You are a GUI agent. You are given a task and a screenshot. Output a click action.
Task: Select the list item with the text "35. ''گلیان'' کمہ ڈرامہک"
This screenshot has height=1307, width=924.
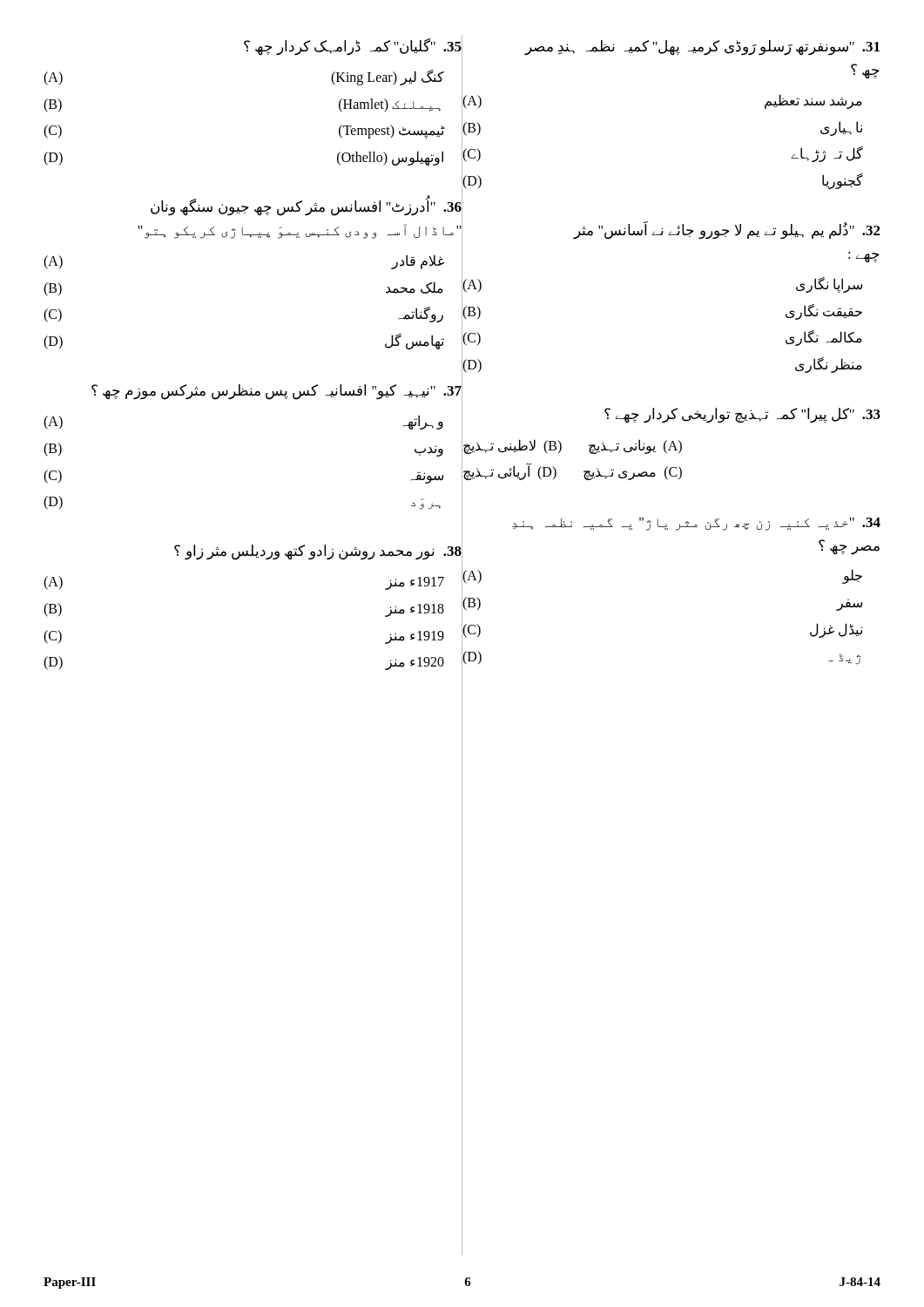[x=353, y=47]
